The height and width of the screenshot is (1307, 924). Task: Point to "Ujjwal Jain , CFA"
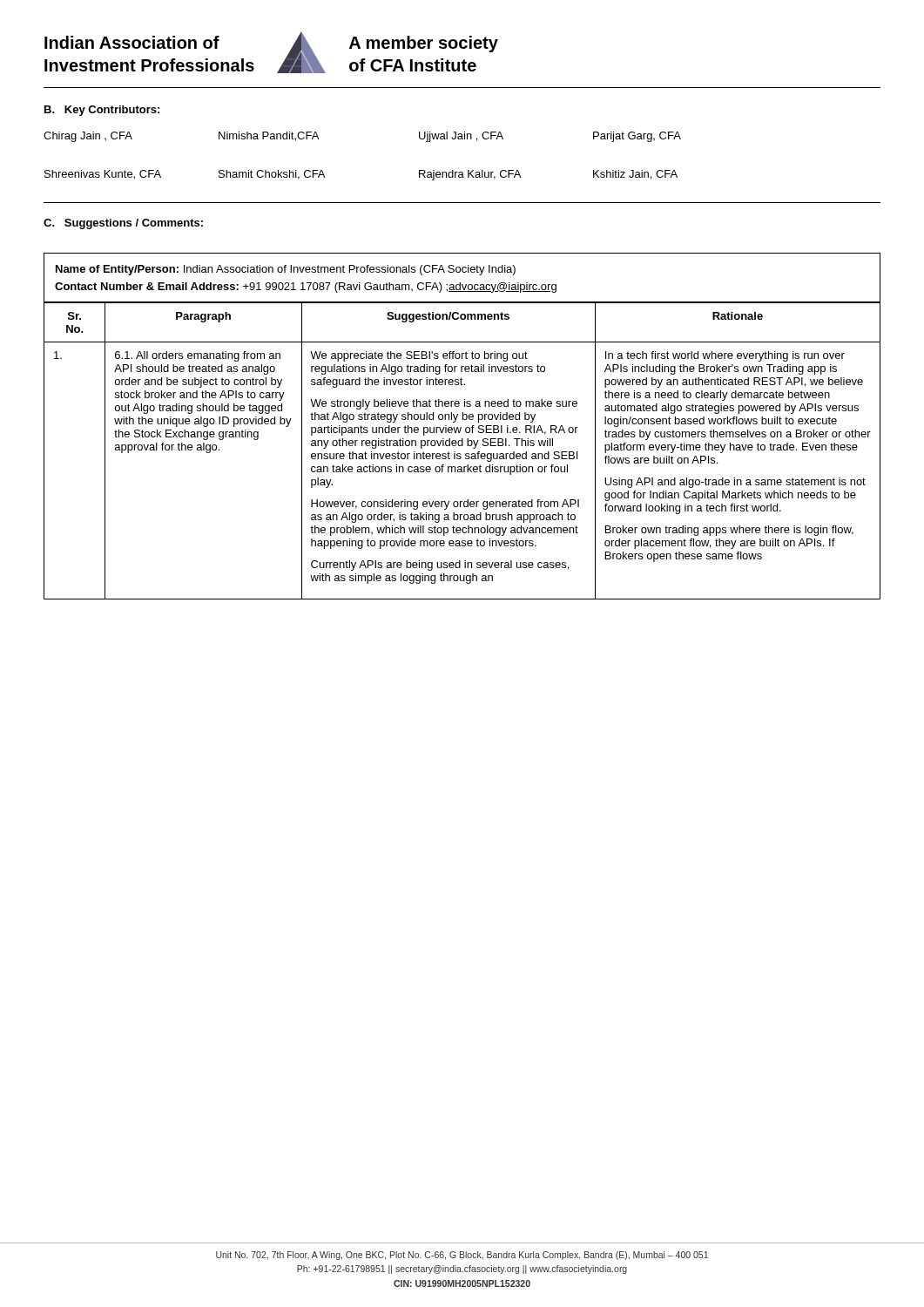(461, 136)
